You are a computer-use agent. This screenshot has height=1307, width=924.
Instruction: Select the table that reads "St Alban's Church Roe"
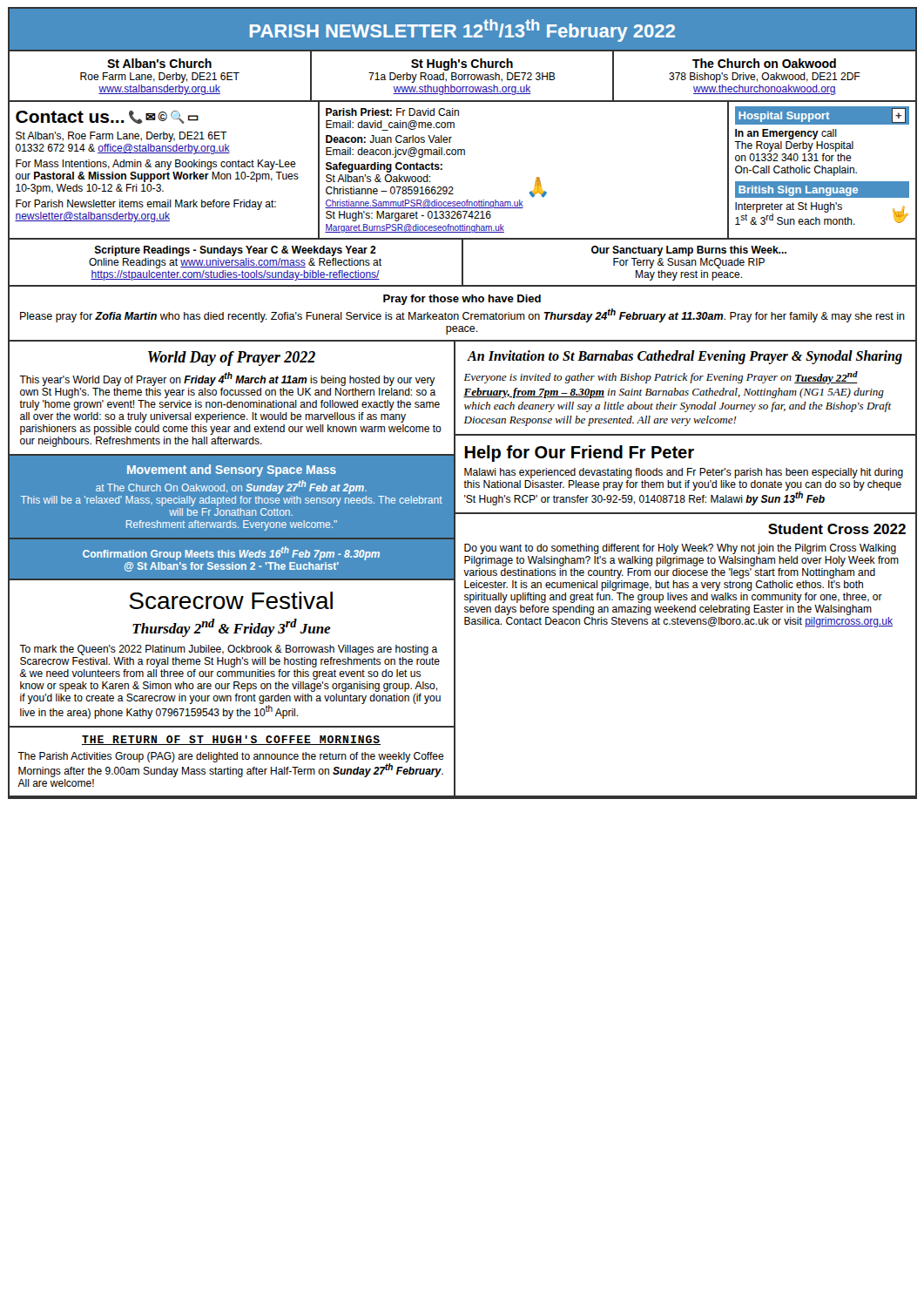point(462,77)
